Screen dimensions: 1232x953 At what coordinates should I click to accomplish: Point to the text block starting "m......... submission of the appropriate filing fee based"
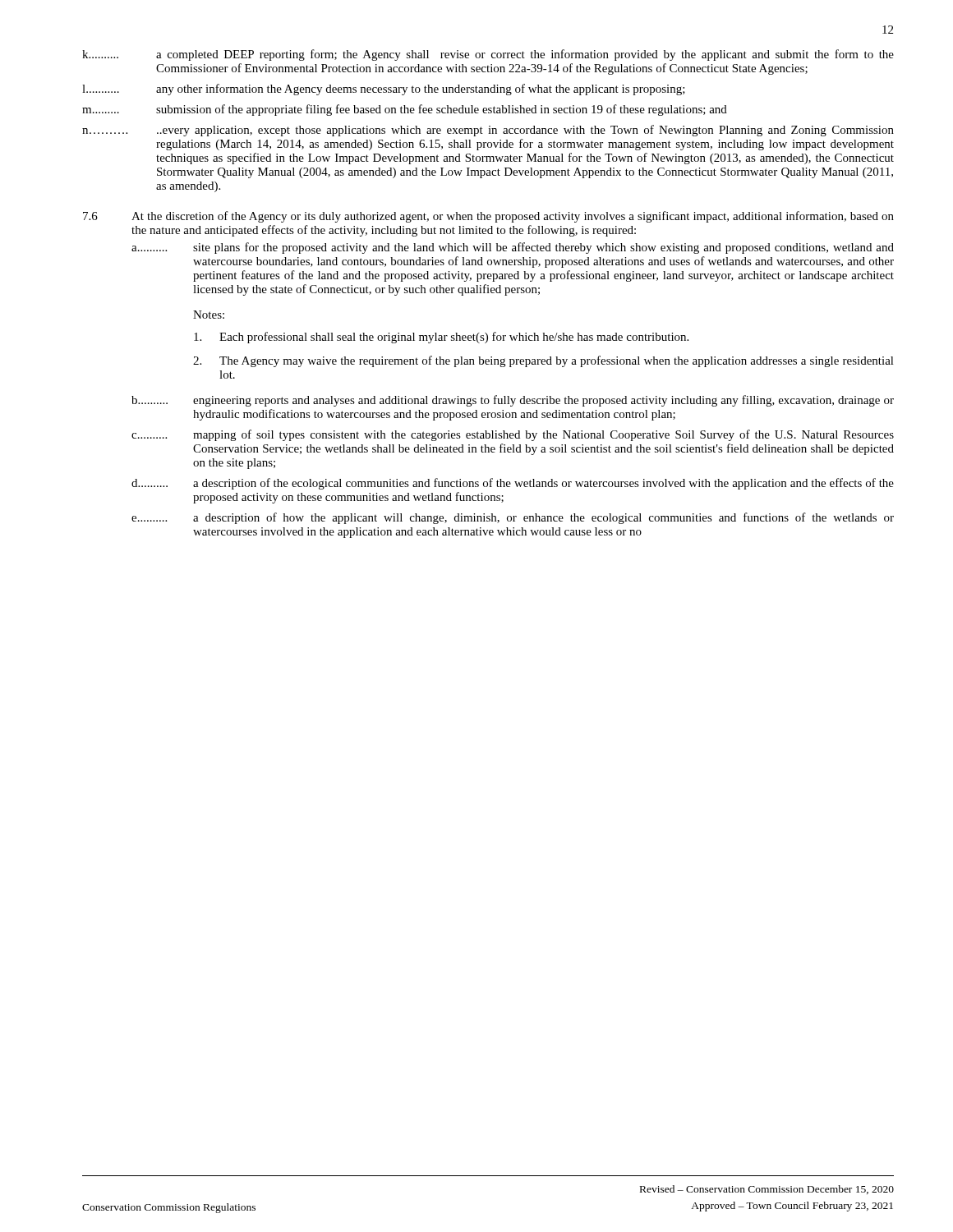488,110
